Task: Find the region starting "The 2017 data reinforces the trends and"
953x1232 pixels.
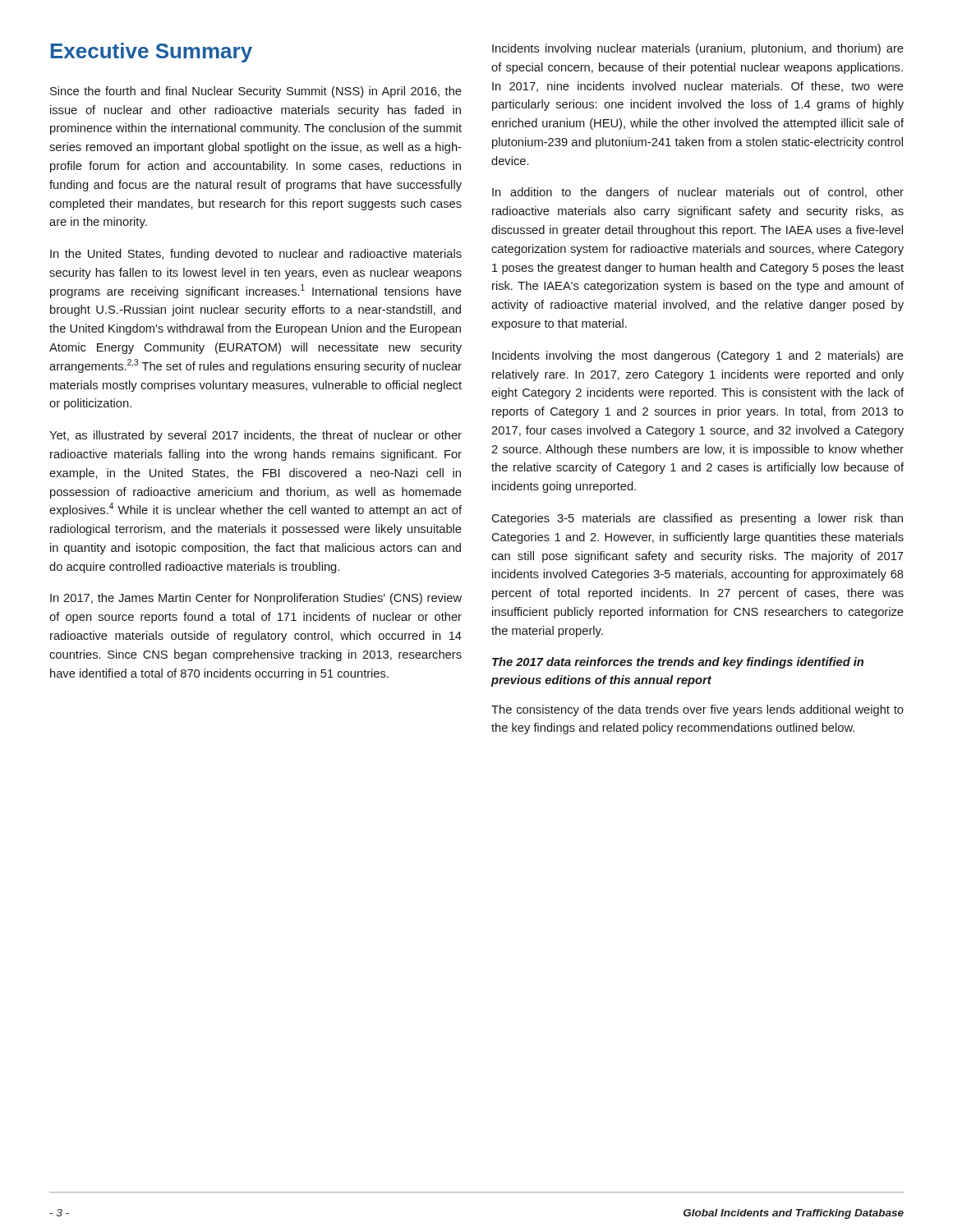Action: click(x=698, y=671)
